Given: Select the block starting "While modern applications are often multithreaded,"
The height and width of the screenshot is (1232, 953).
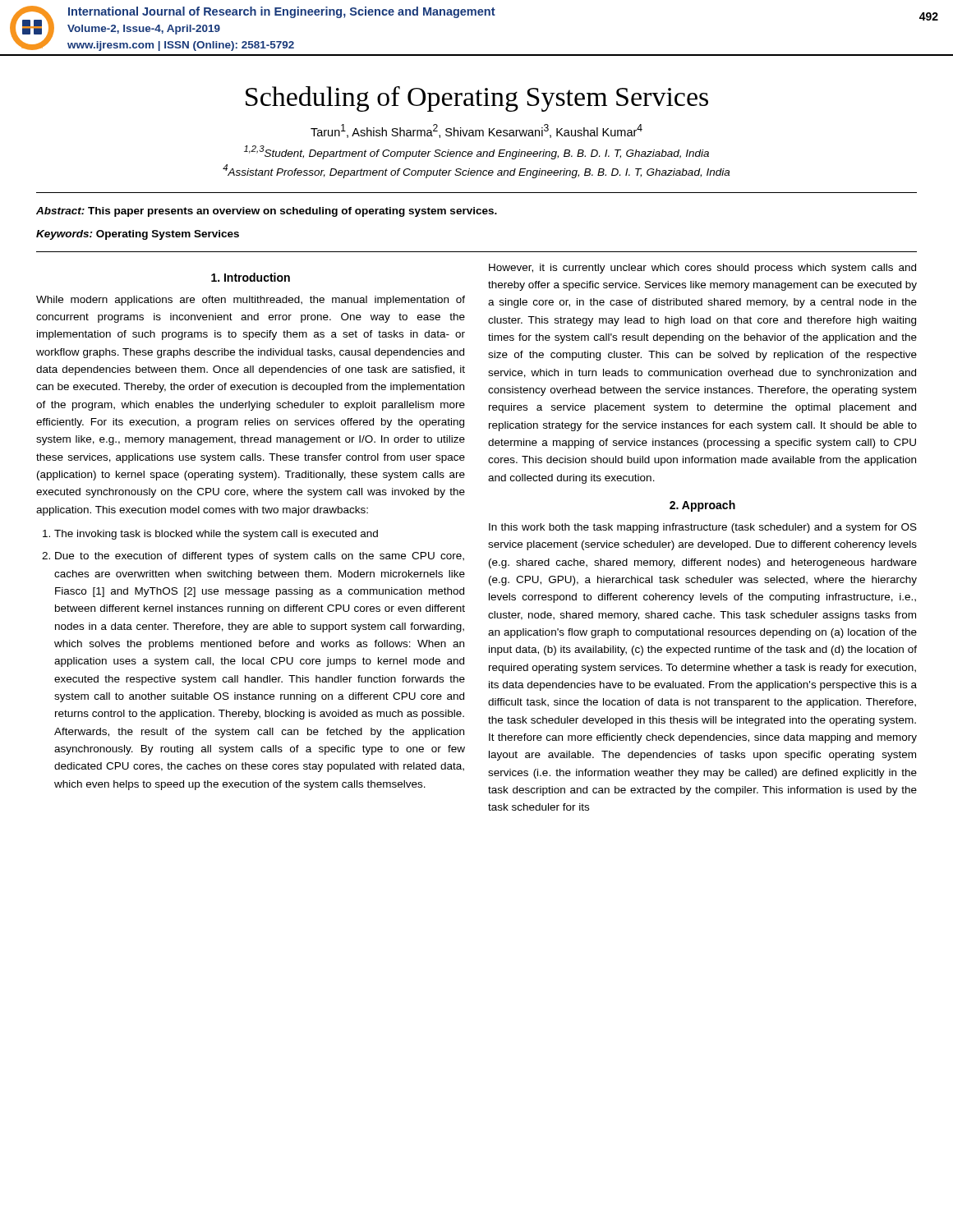Looking at the screenshot, I should coord(251,404).
